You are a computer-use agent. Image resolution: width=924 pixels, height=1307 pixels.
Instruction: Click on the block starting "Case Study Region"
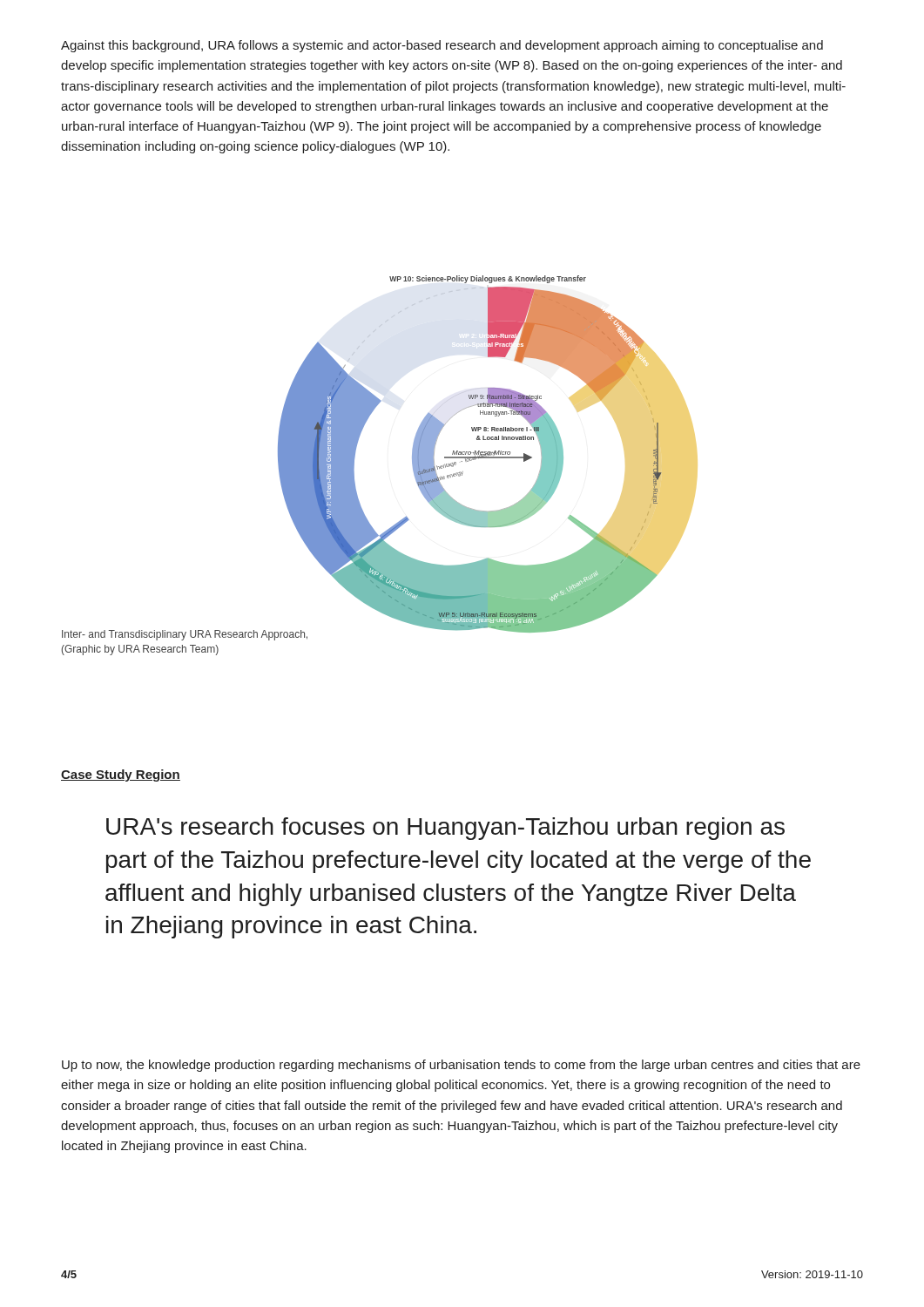120,774
